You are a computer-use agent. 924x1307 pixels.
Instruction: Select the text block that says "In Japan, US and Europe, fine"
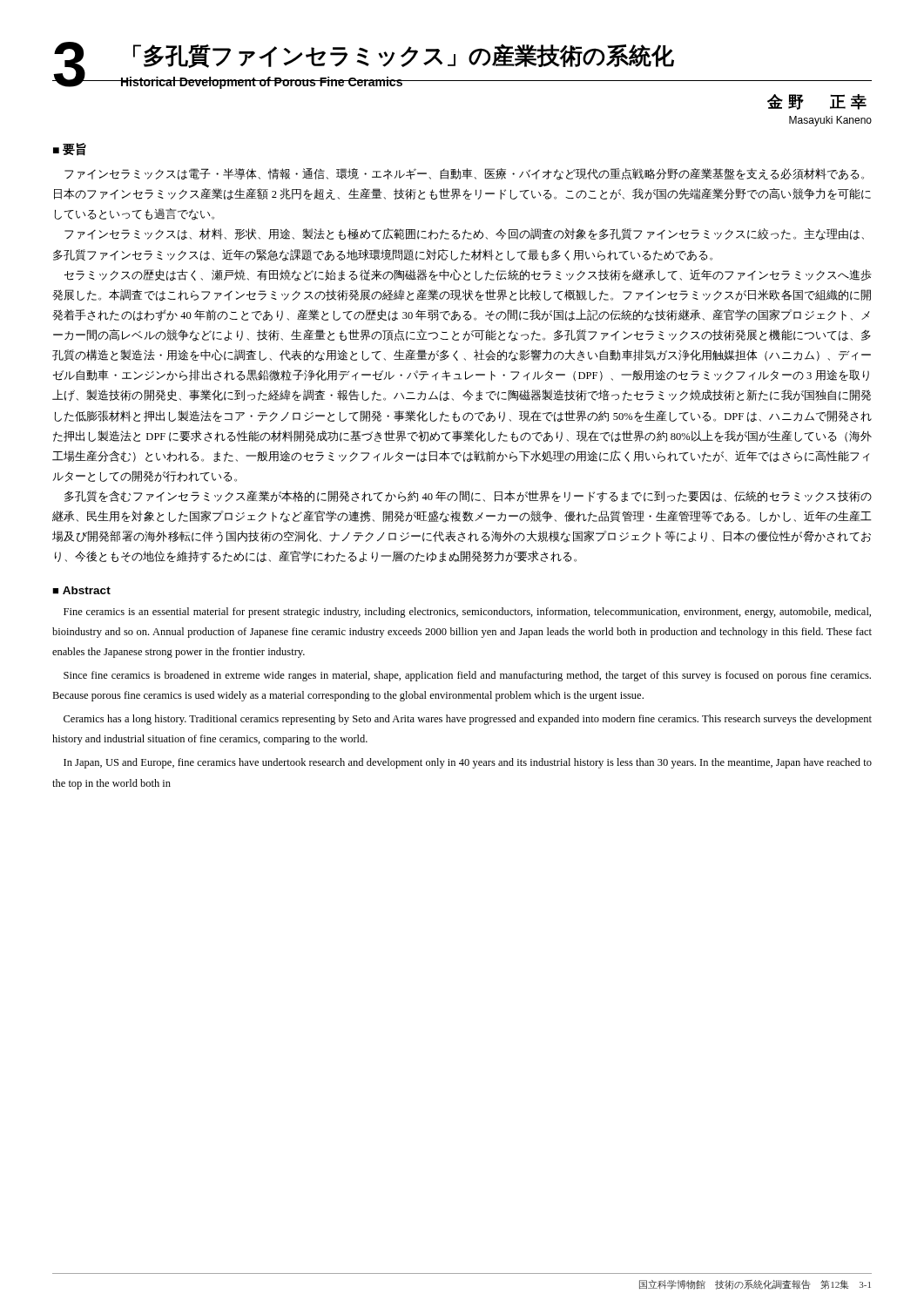coord(462,773)
